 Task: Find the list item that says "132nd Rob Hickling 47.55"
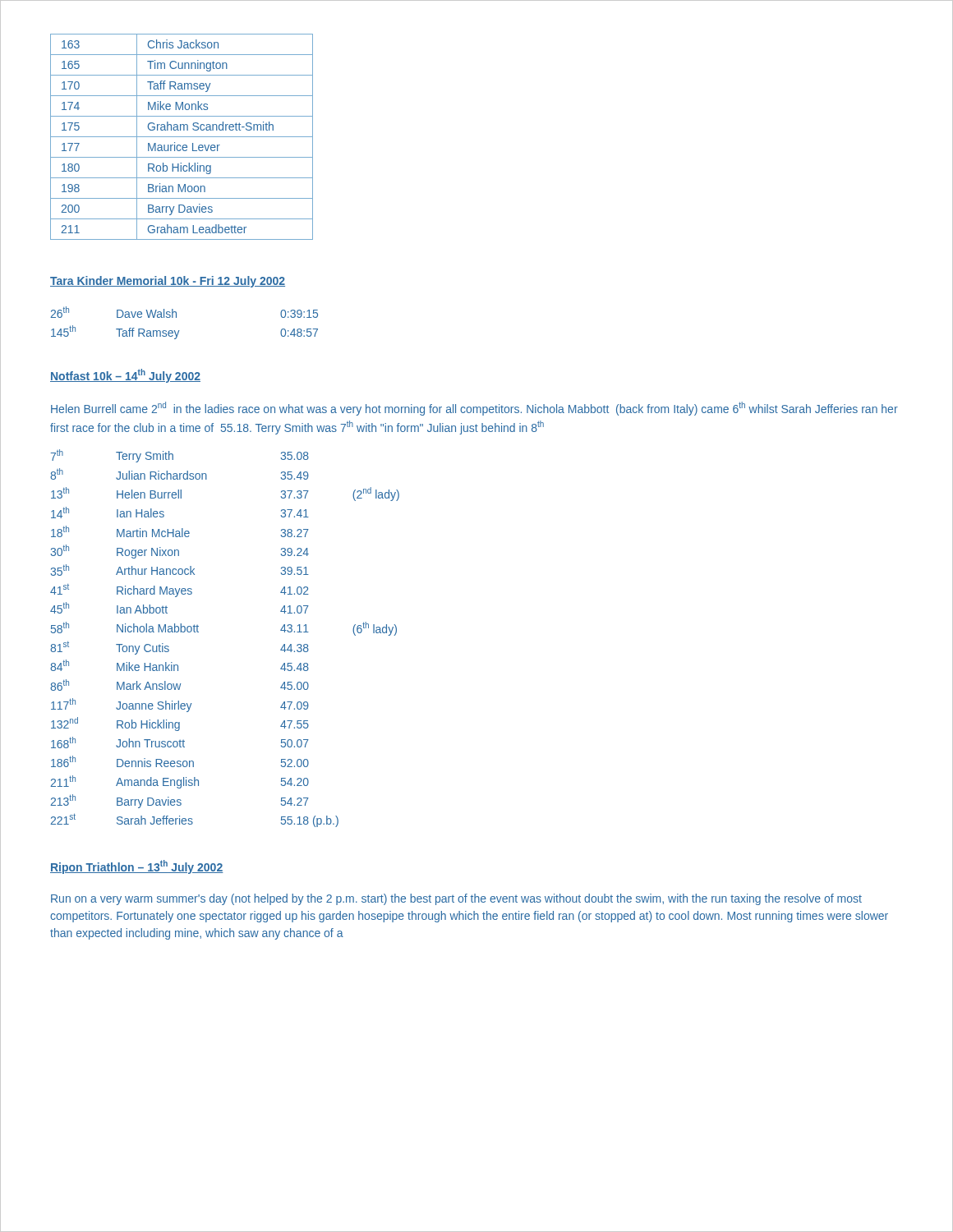pos(180,724)
